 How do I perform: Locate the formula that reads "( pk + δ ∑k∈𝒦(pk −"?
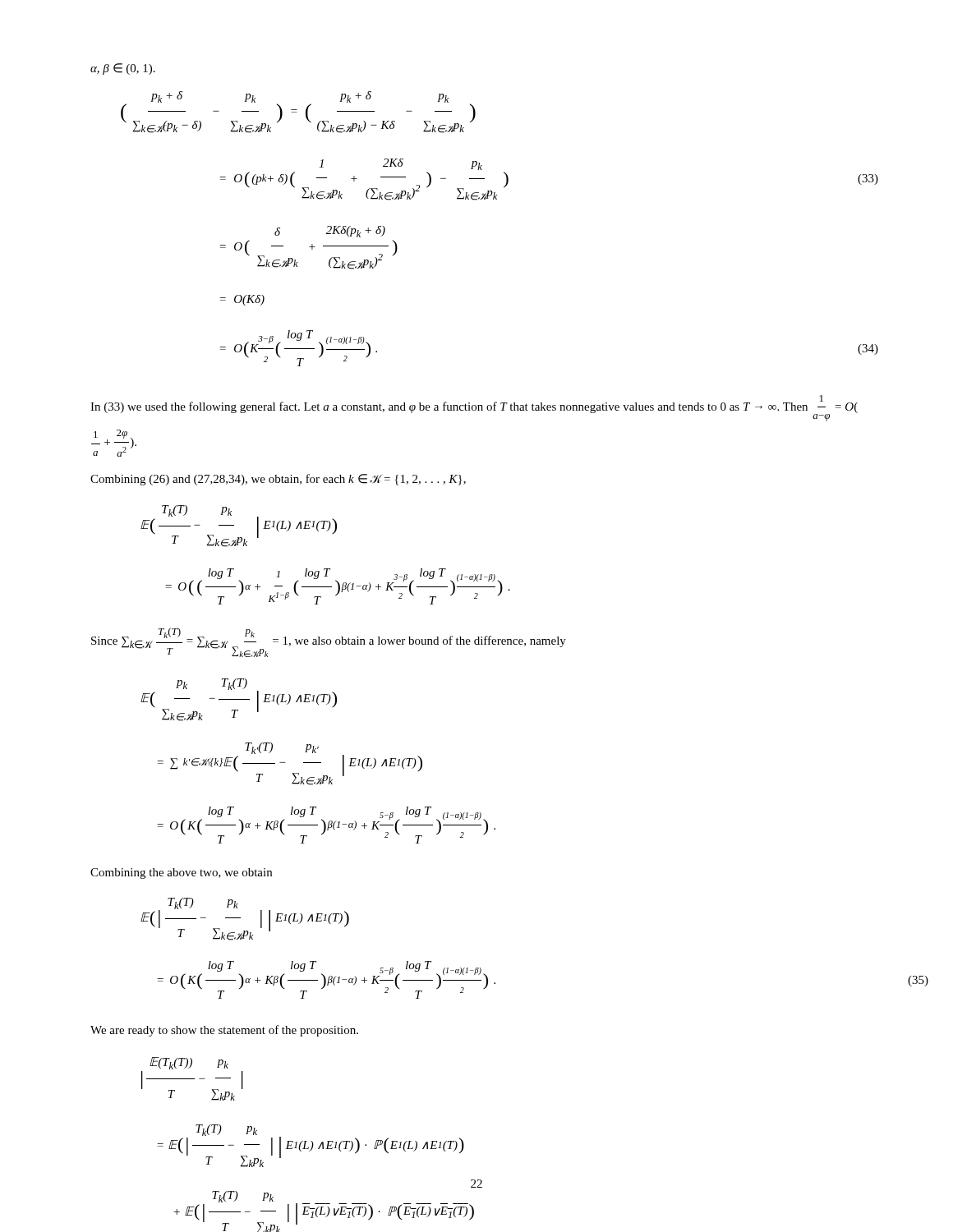pos(298,112)
